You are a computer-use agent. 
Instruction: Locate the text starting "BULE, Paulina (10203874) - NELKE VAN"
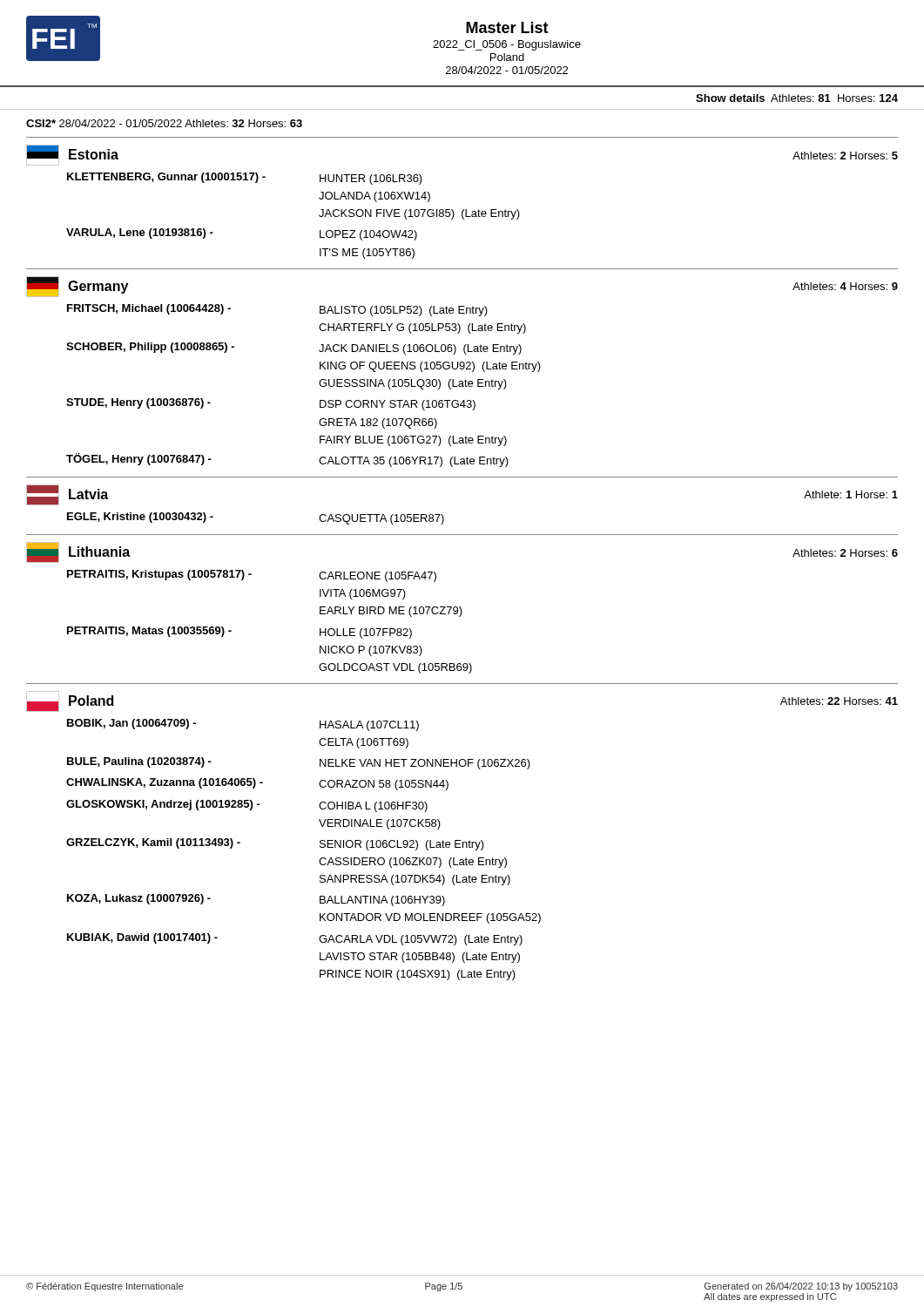tap(482, 764)
